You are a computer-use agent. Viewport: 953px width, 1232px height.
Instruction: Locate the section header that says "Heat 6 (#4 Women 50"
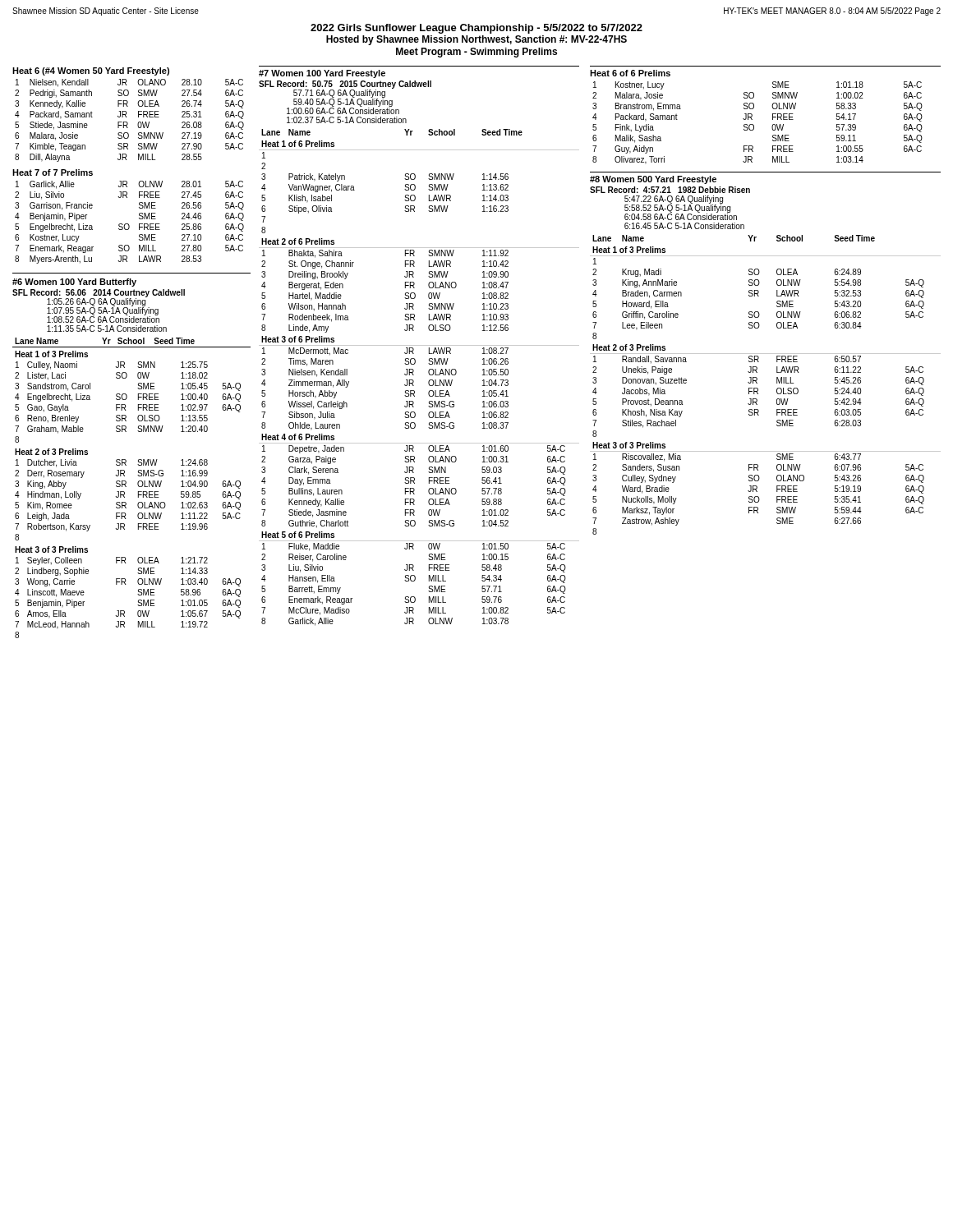coord(91,71)
